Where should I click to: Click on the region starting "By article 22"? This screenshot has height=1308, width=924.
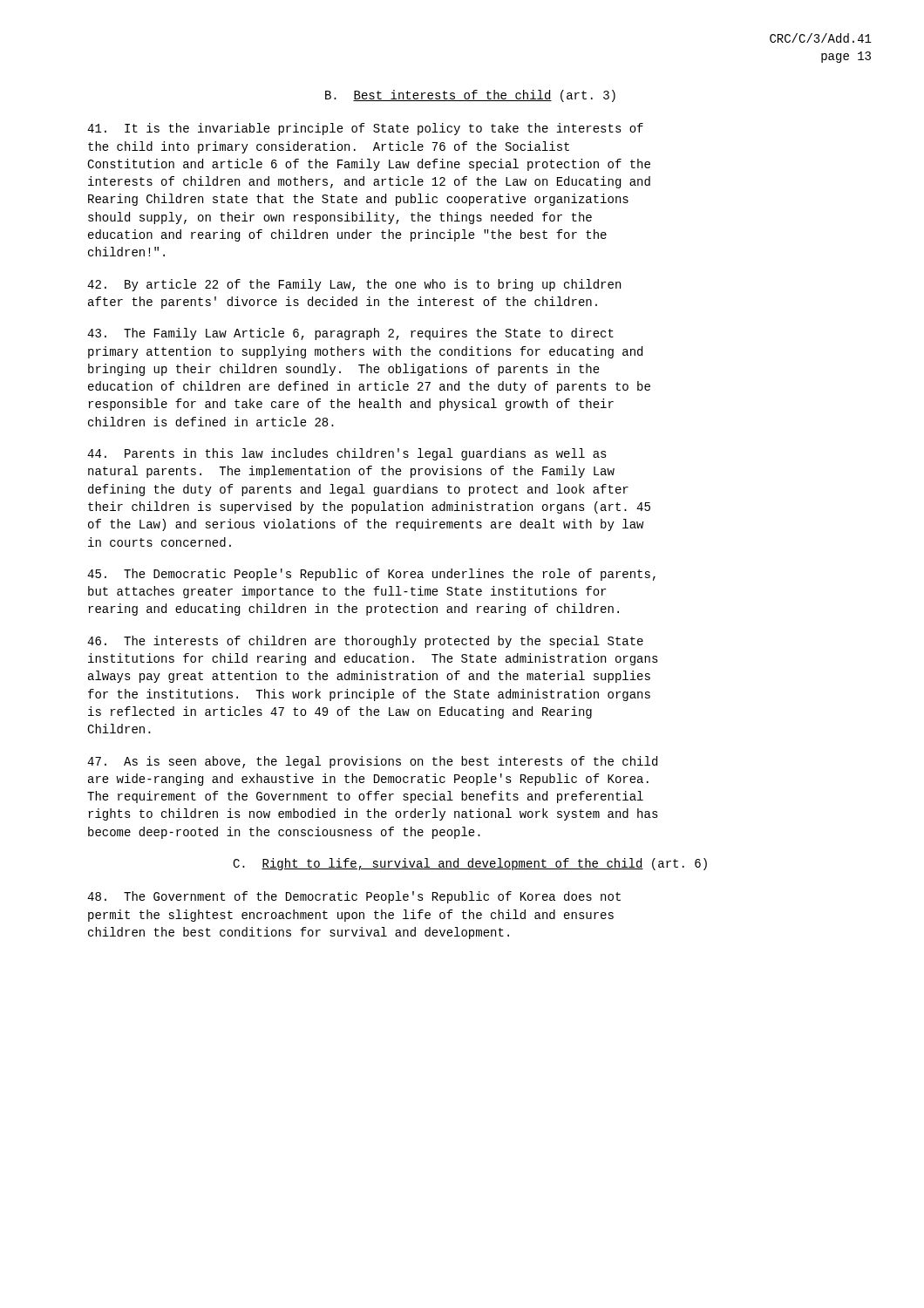pyautogui.click(x=354, y=294)
